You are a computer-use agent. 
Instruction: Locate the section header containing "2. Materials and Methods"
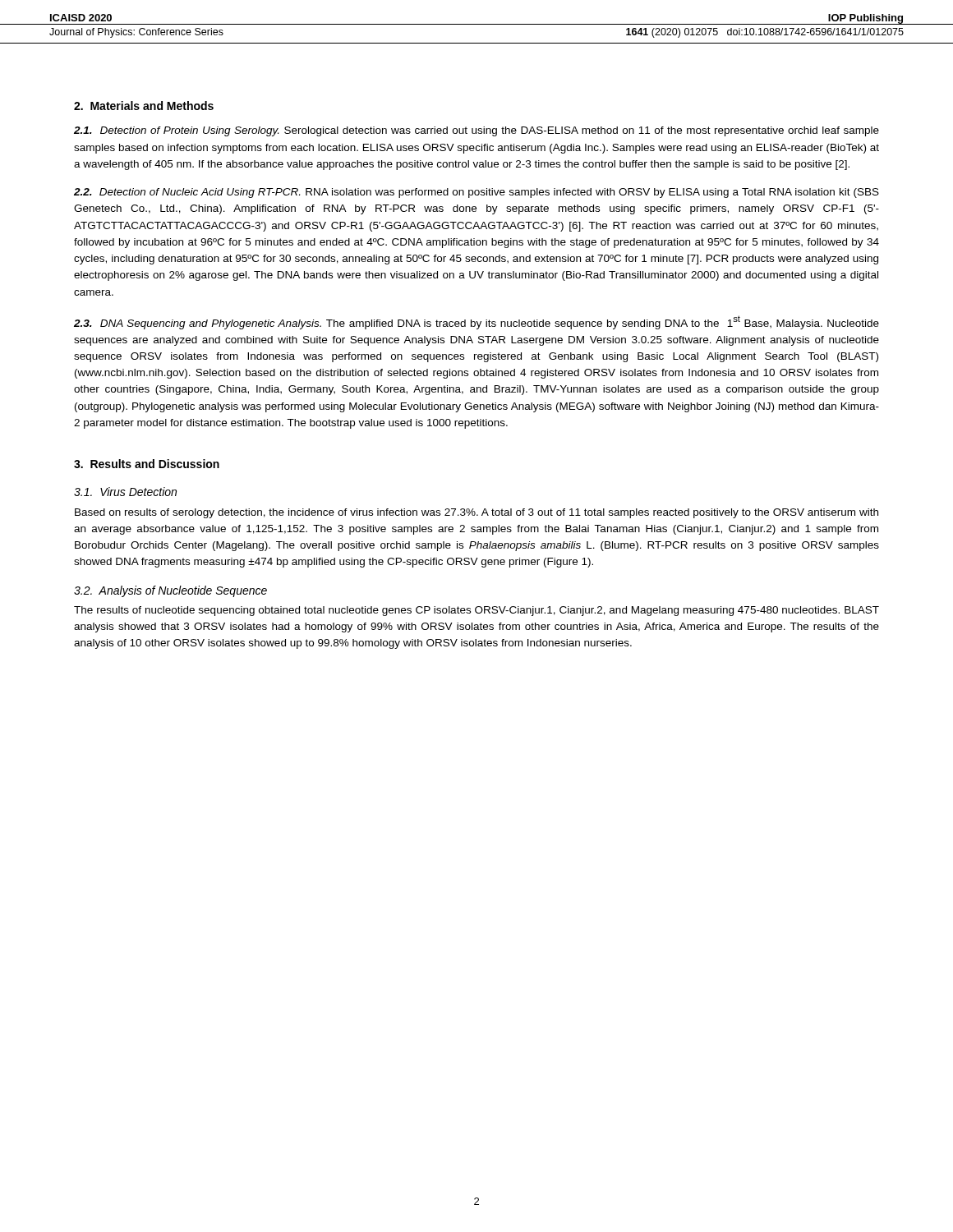[144, 106]
